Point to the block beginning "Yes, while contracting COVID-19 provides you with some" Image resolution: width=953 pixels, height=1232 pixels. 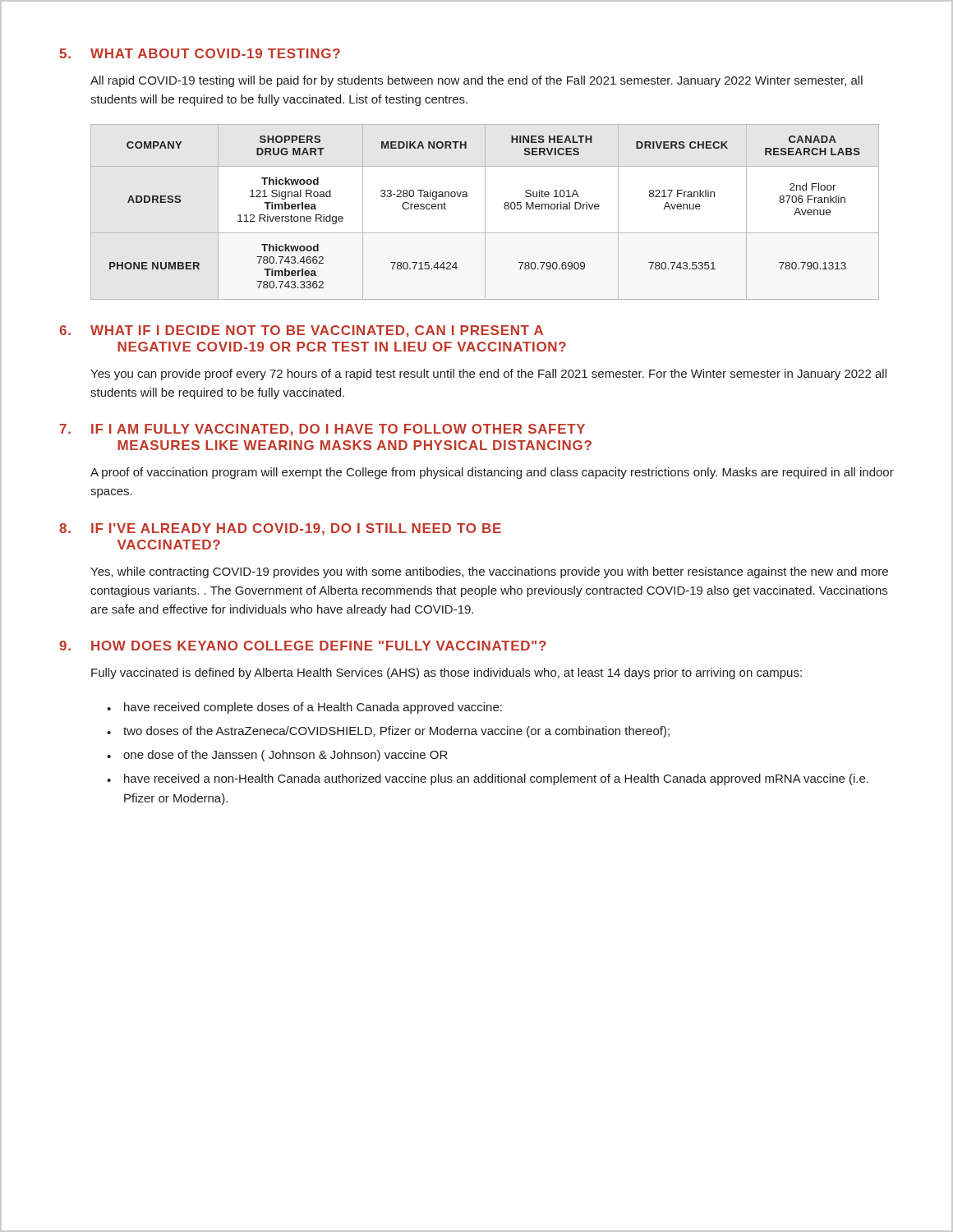coord(489,590)
